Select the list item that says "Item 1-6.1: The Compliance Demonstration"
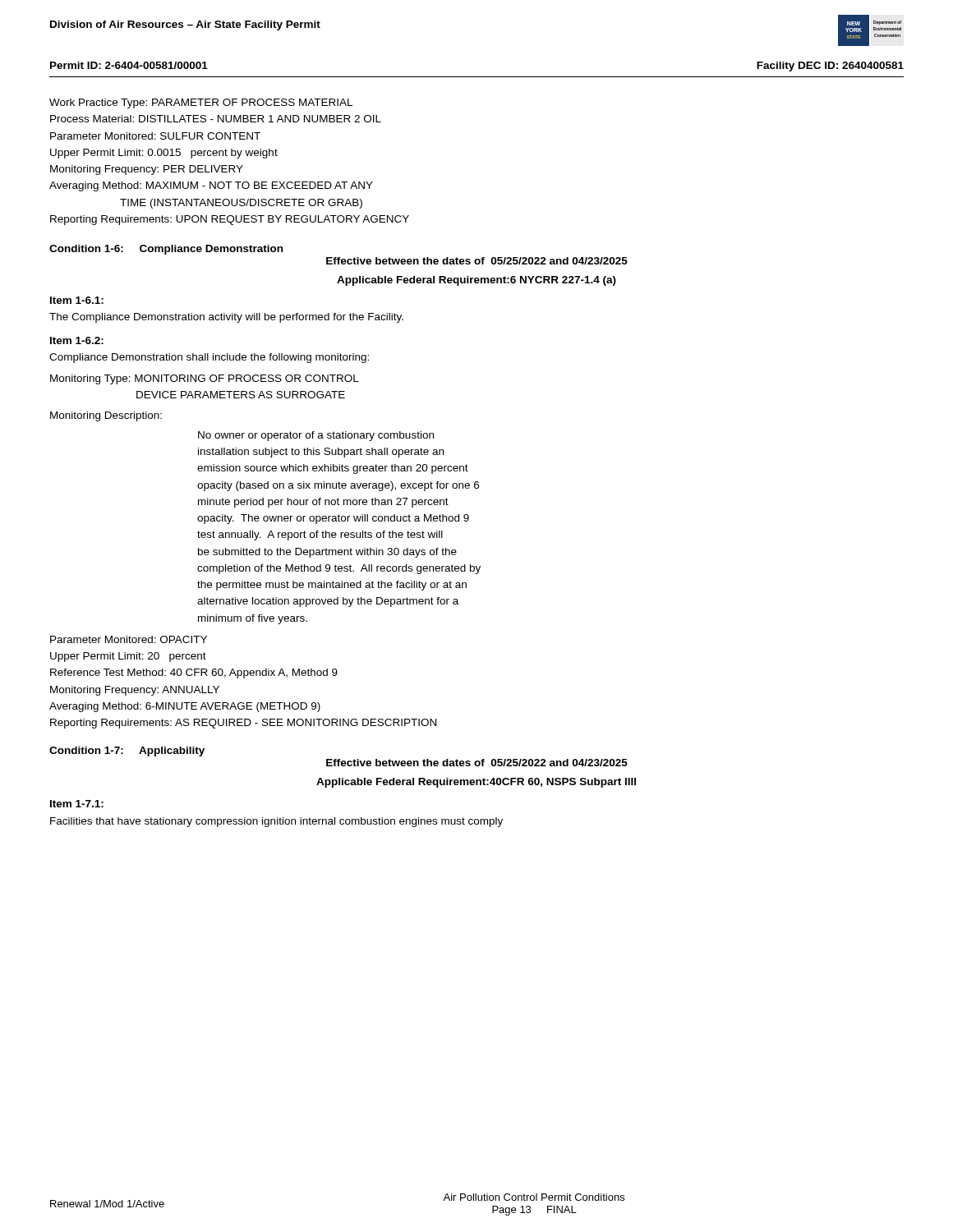The image size is (953, 1232). point(227,309)
